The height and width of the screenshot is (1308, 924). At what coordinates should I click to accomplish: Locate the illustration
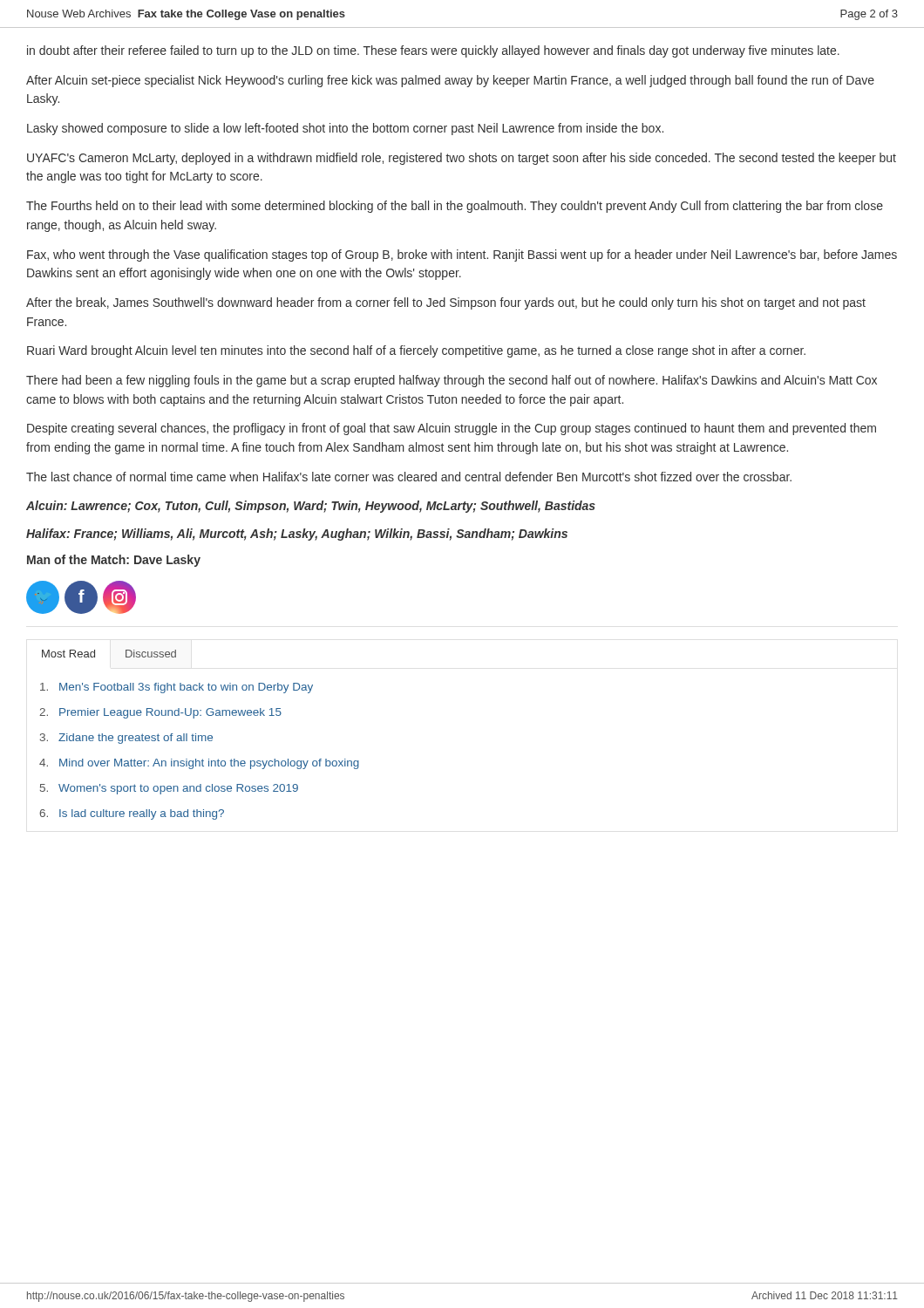click(462, 597)
